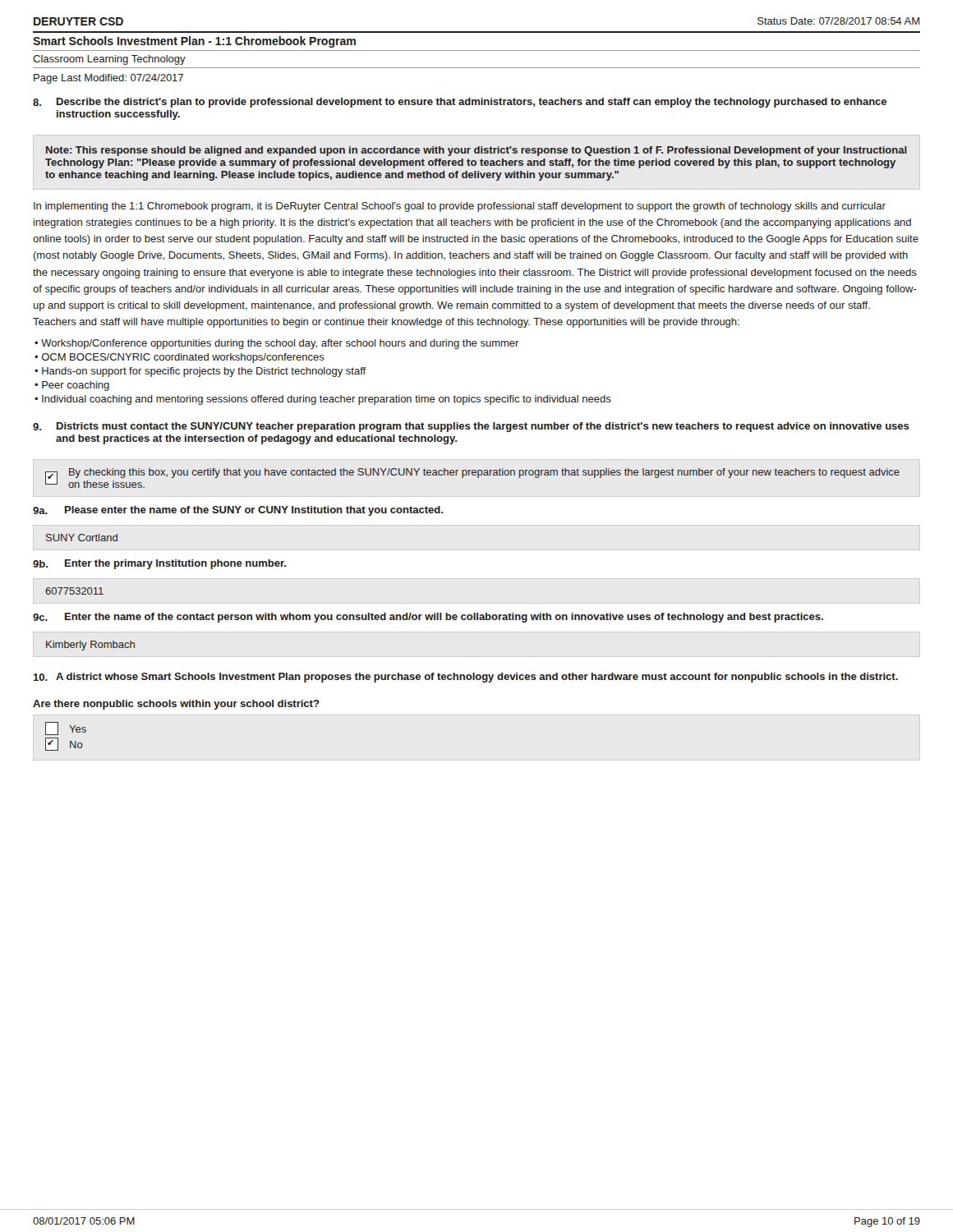Select the region starting "9a. Please enter the"
Screen dimensions: 1232x953
238,511
